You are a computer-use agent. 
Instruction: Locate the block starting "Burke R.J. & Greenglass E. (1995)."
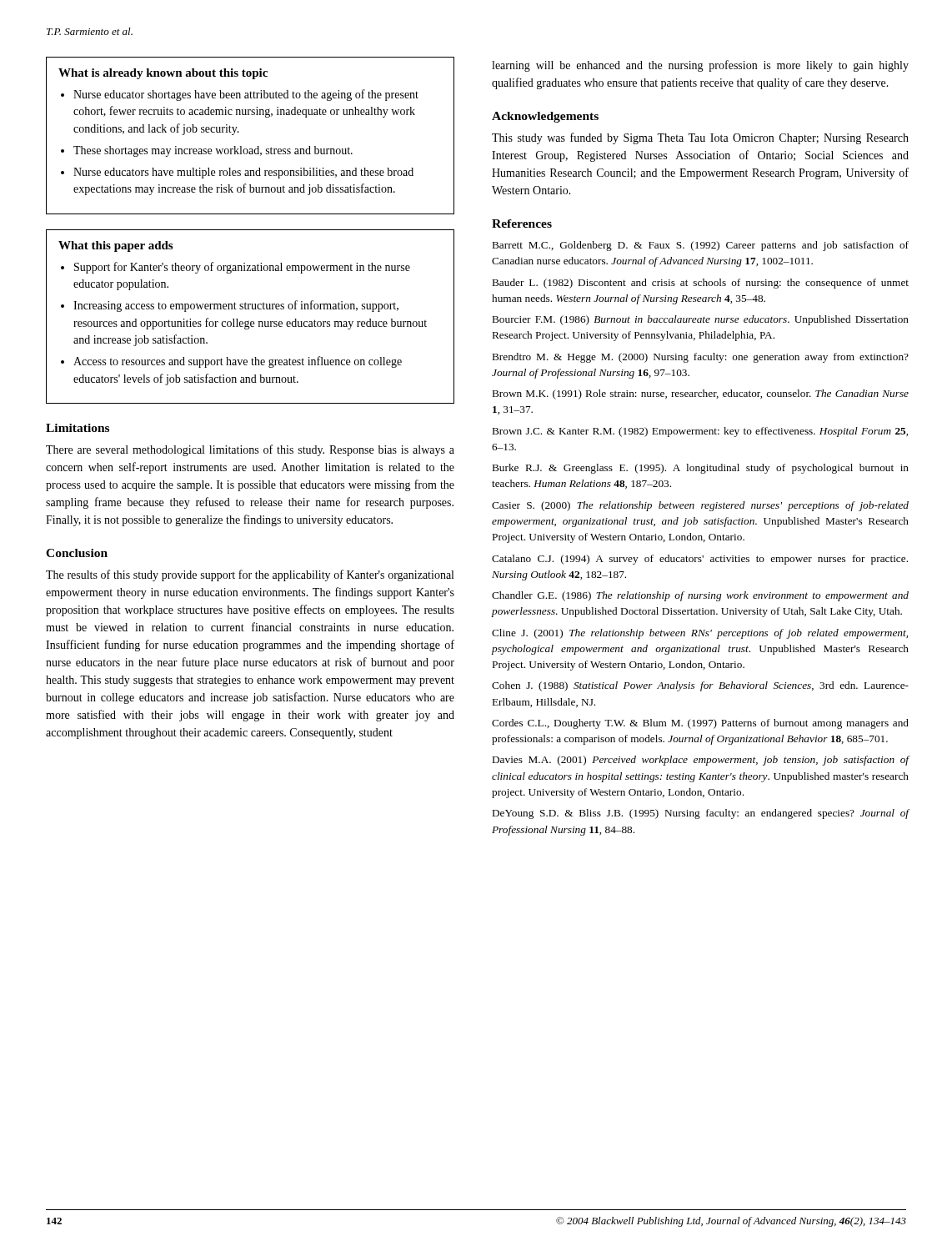point(700,476)
